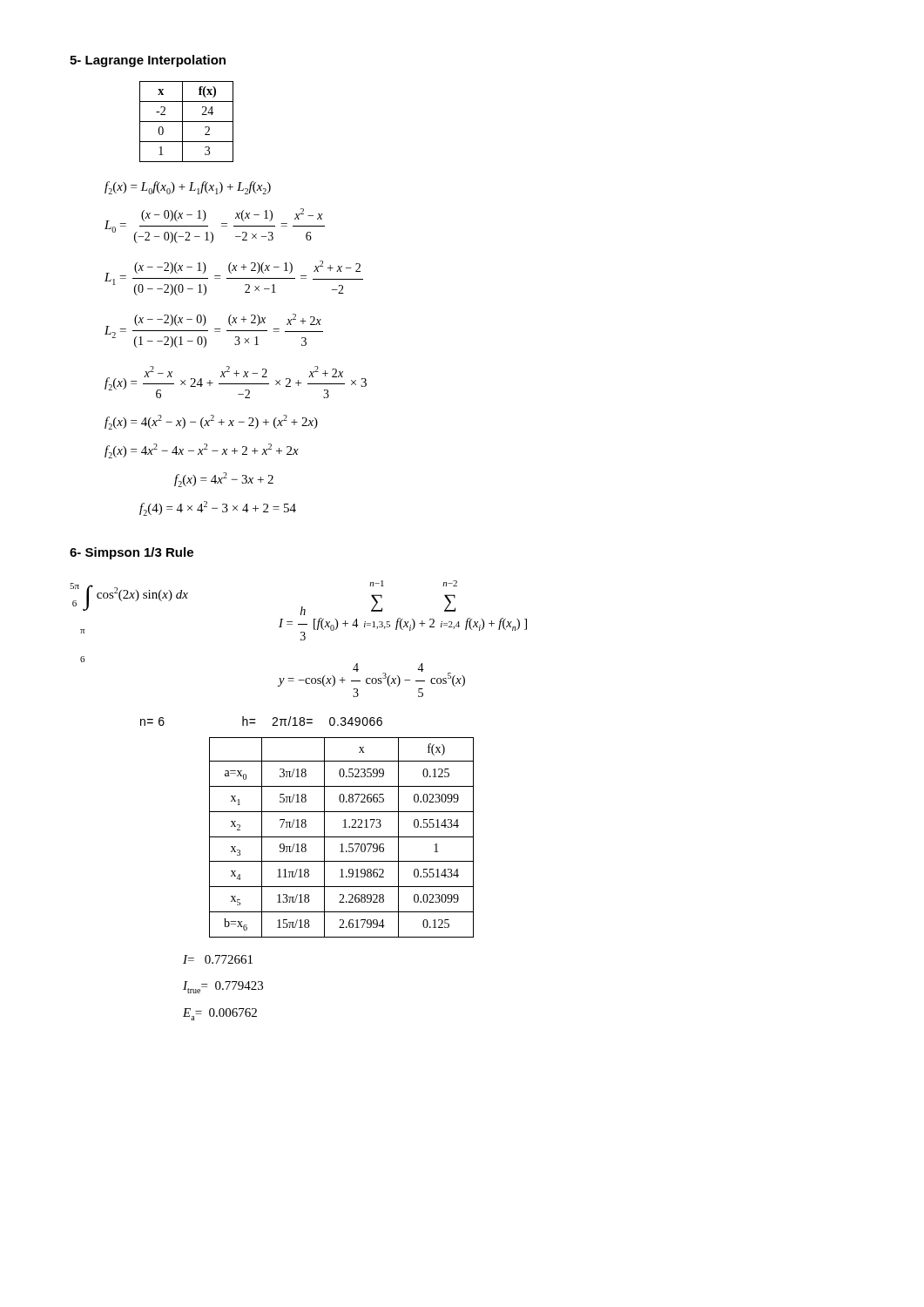Locate the text block starting "6- Simpson 1/3 Rule"
This screenshot has width=924, height=1307.
(132, 552)
